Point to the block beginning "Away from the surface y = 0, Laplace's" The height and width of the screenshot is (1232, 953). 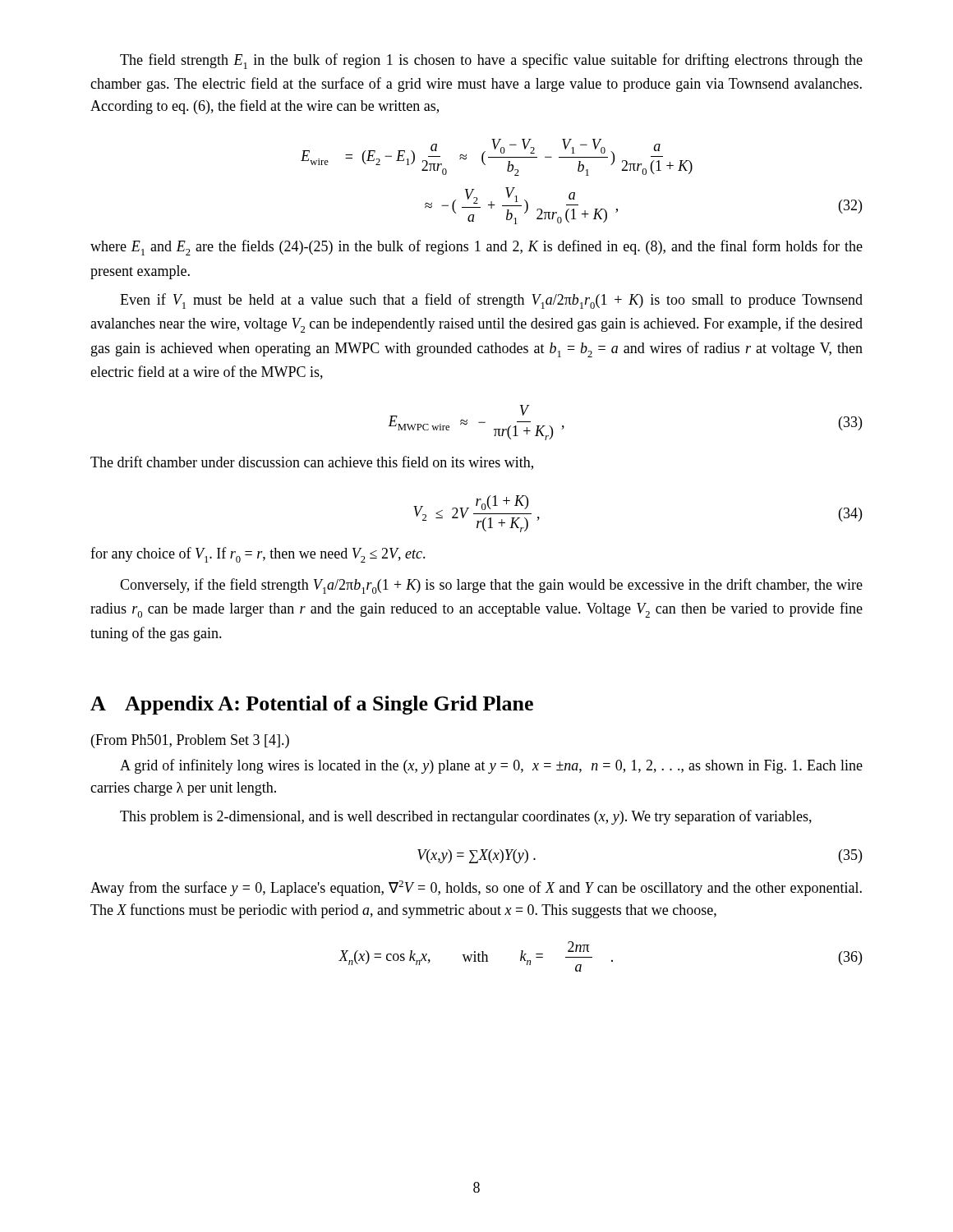point(476,899)
